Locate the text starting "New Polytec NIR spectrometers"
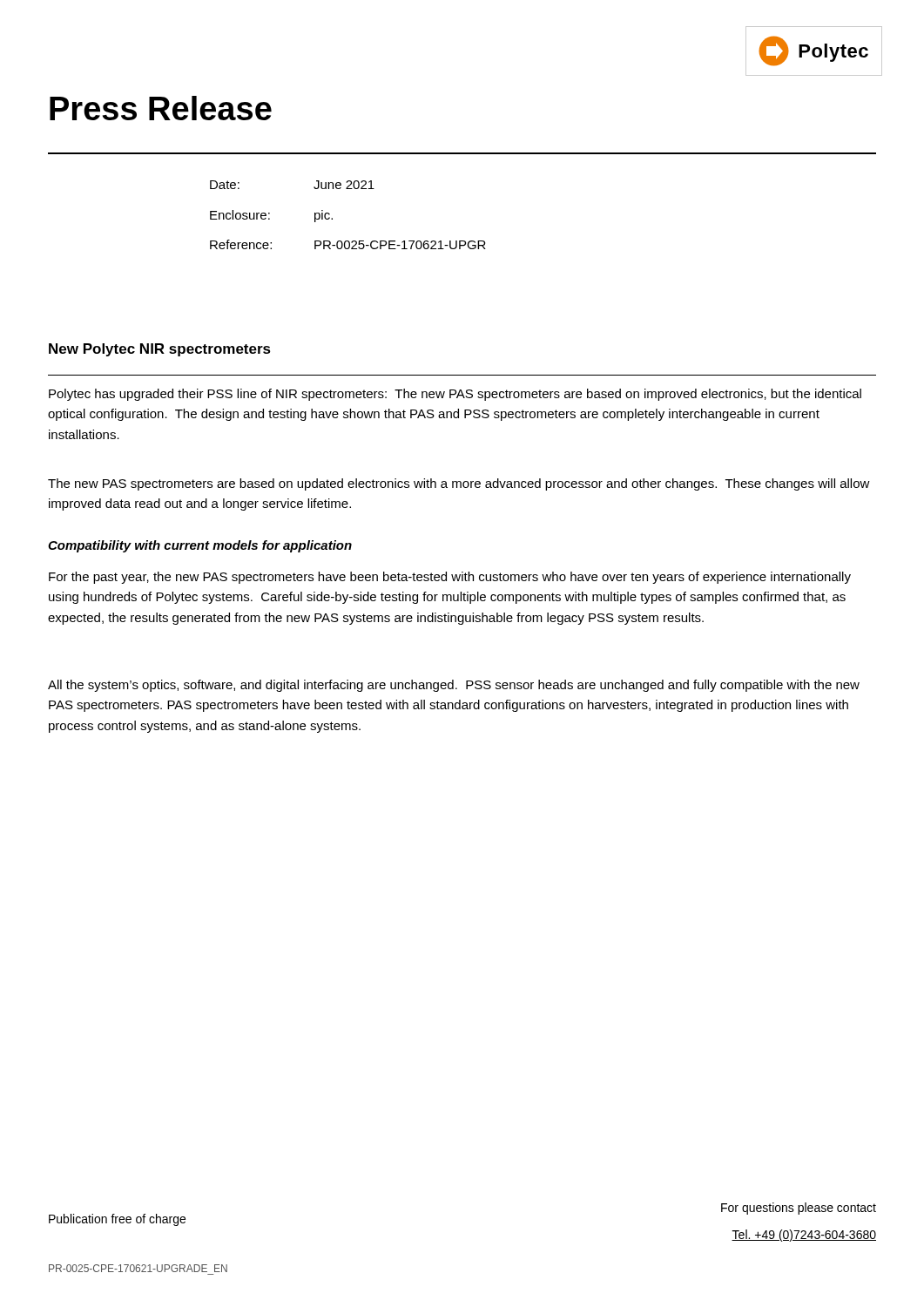Viewport: 924px width, 1307px height. point(160,350)
